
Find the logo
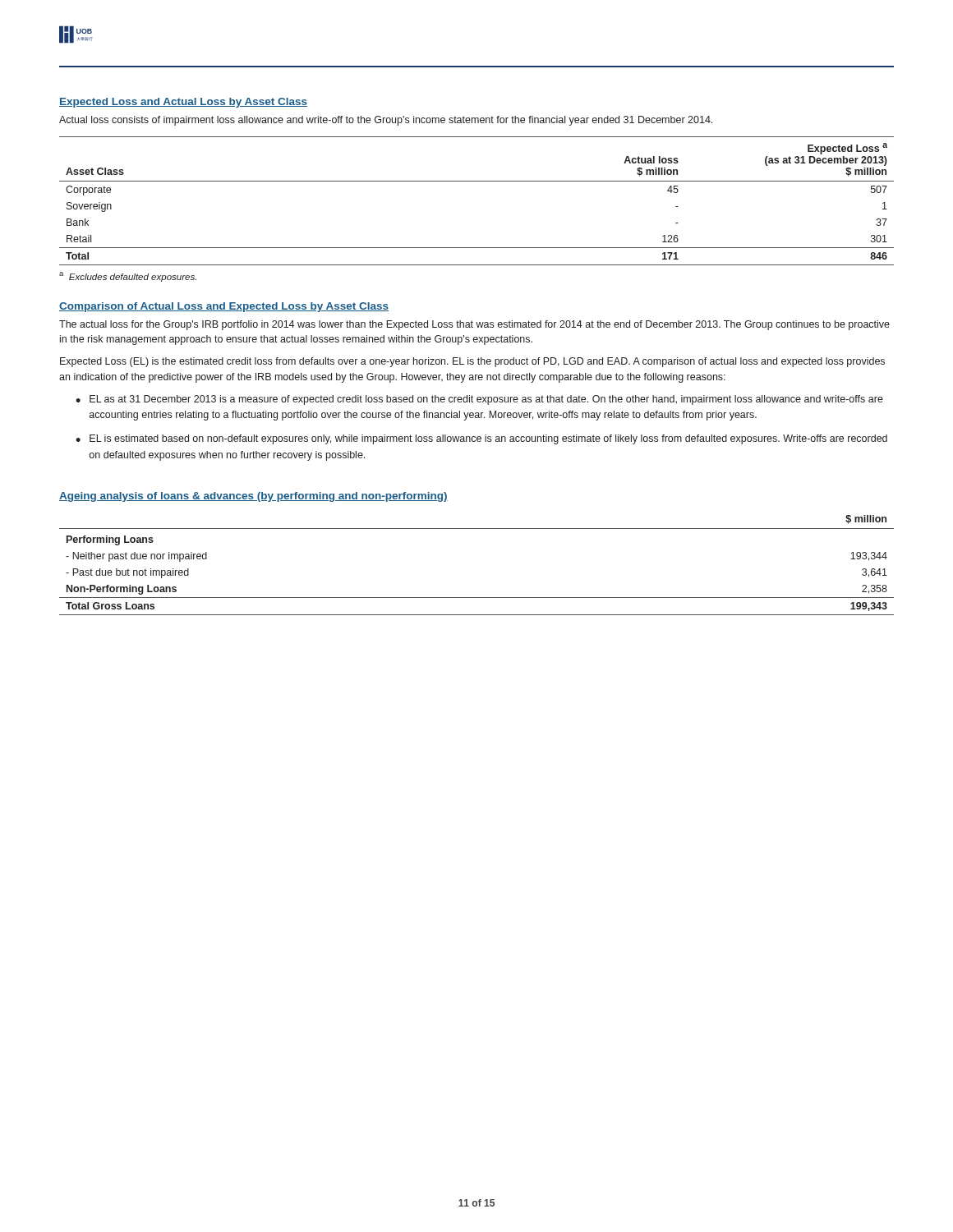click(x=77, y=36)
